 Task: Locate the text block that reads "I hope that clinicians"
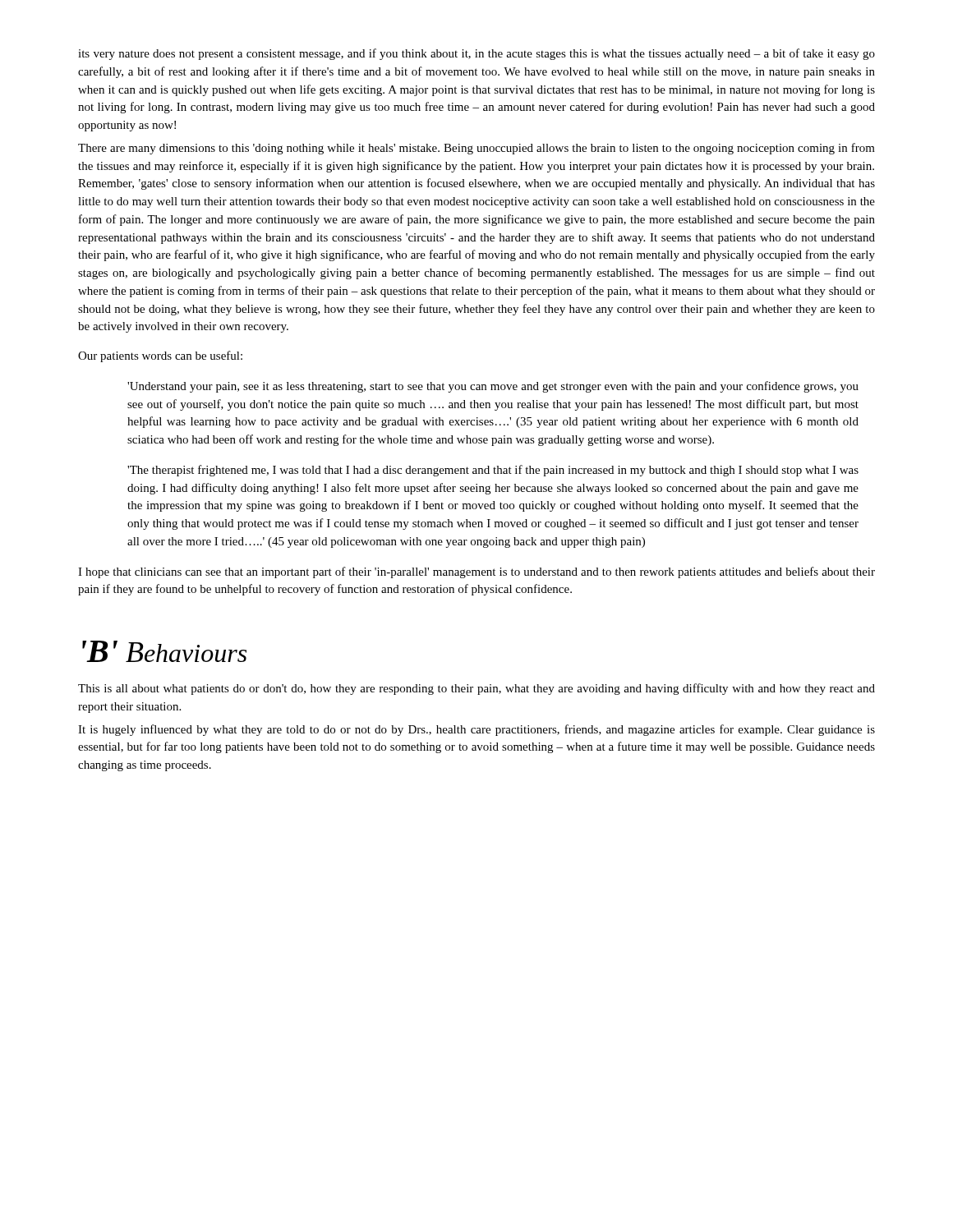coord(476,581)
